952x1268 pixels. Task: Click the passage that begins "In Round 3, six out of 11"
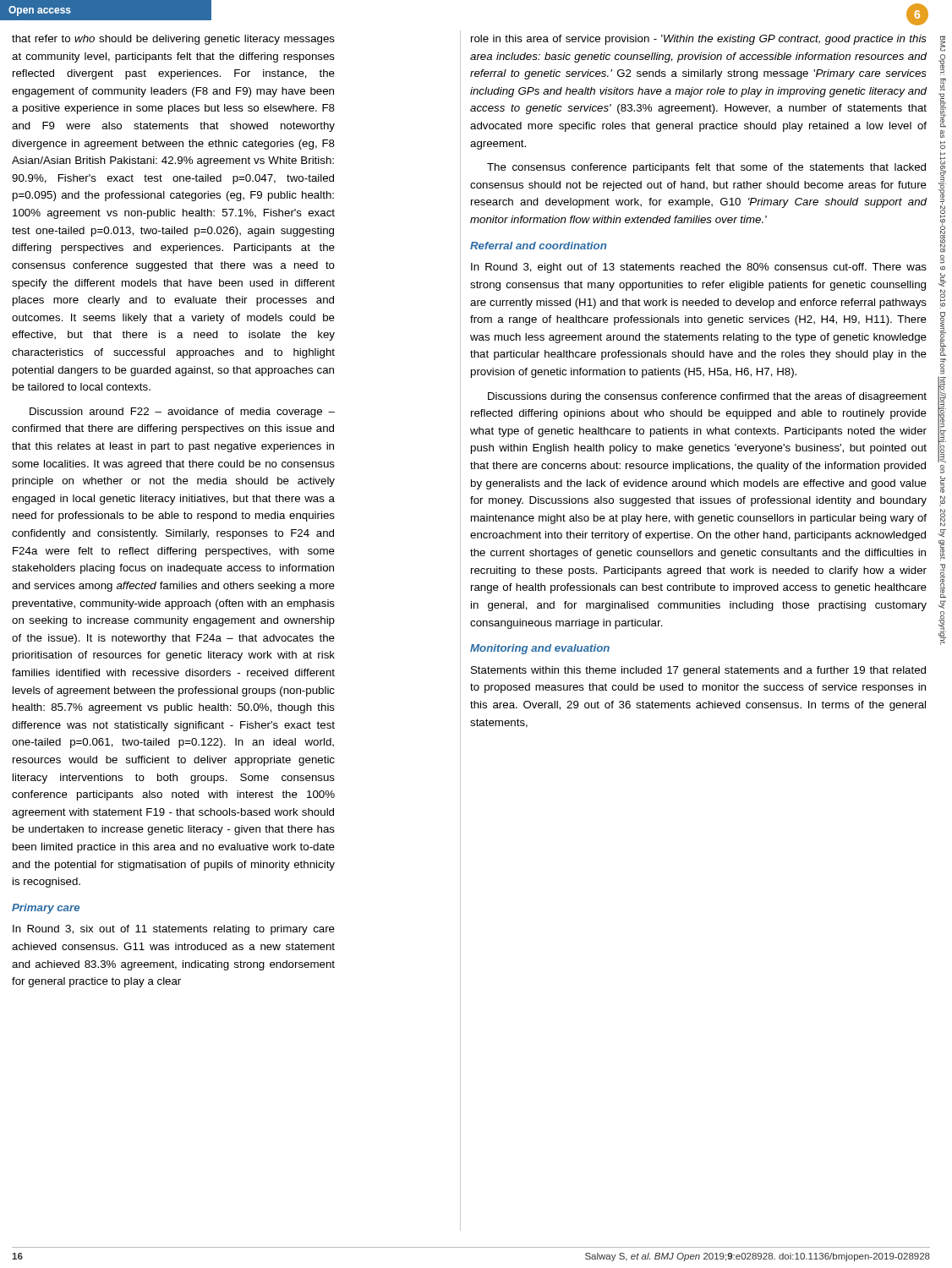173,956
